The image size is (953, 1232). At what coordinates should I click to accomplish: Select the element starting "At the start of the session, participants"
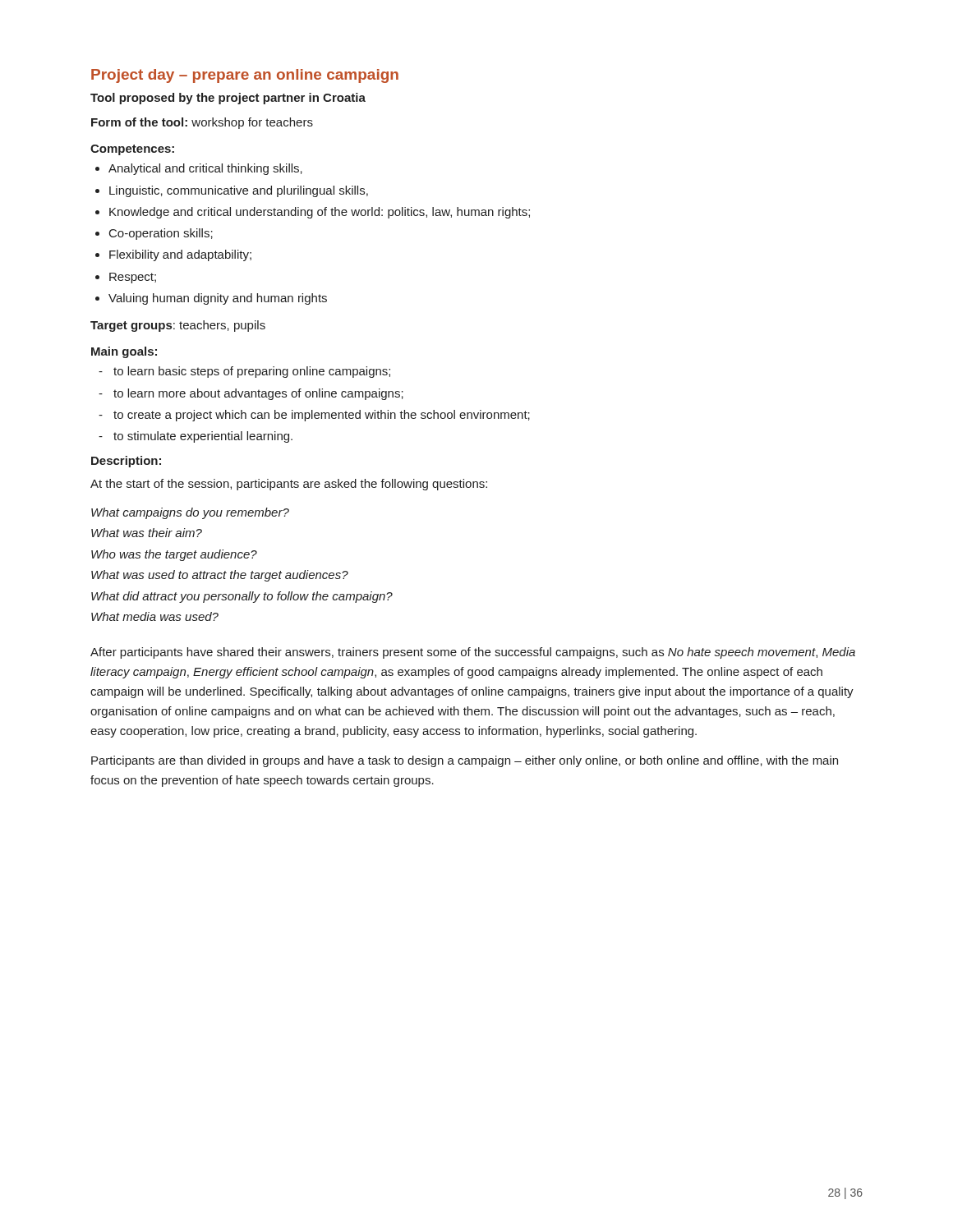click(289, 484)
